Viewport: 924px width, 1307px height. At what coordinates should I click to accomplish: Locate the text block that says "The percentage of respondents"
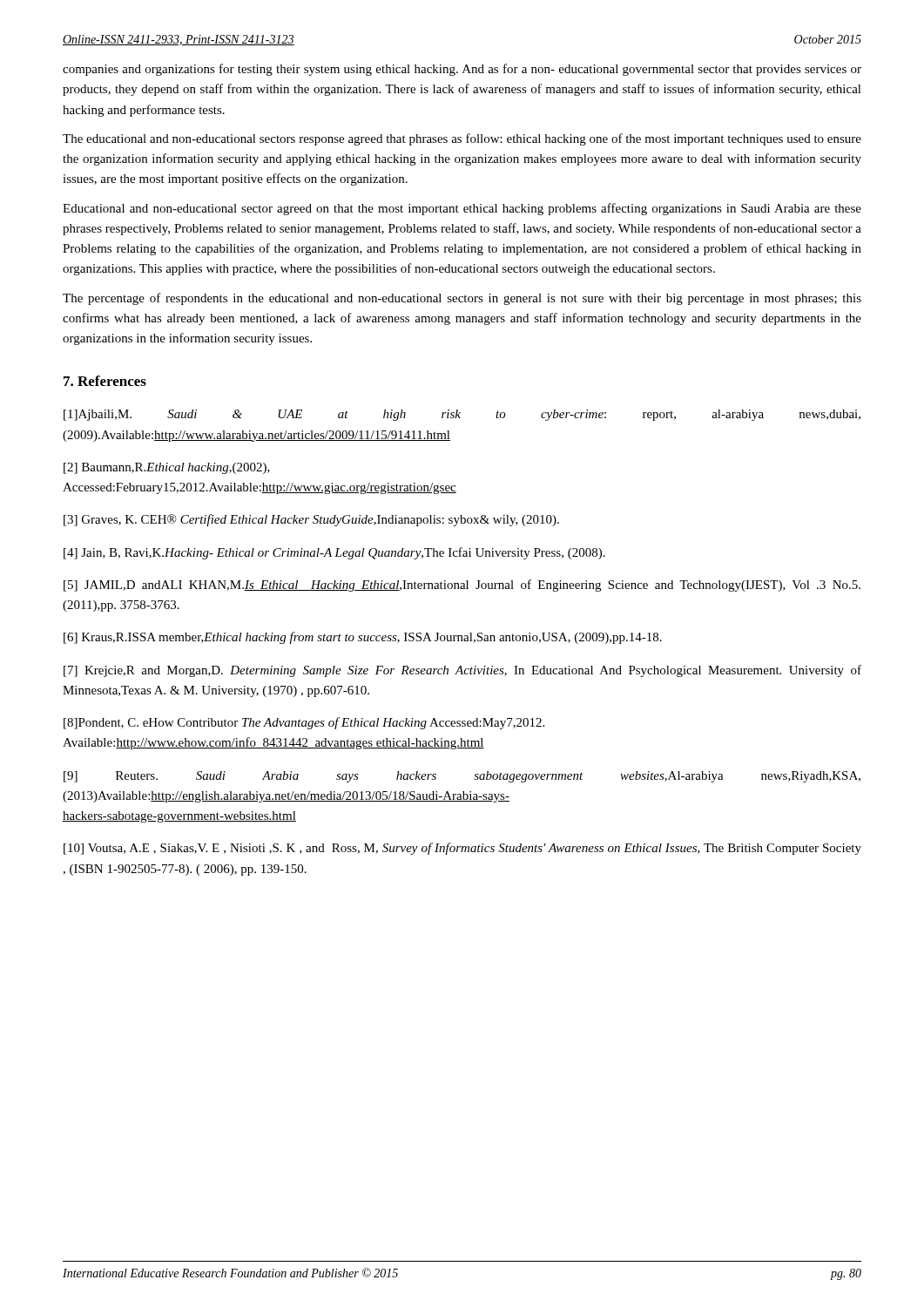click(462, 318)
